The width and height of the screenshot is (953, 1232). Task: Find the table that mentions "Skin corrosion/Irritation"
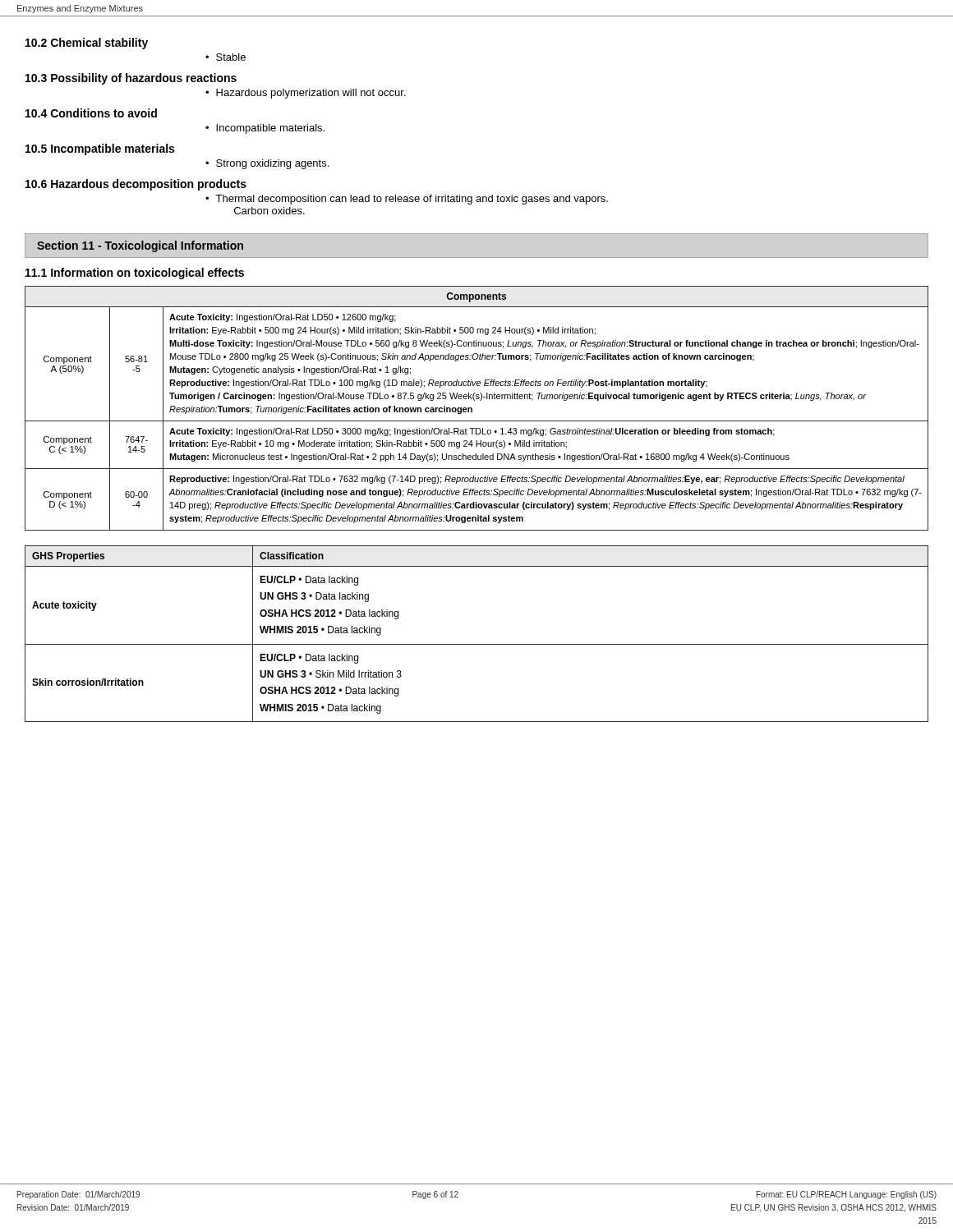pyautogui.click(x=476, y=634)
